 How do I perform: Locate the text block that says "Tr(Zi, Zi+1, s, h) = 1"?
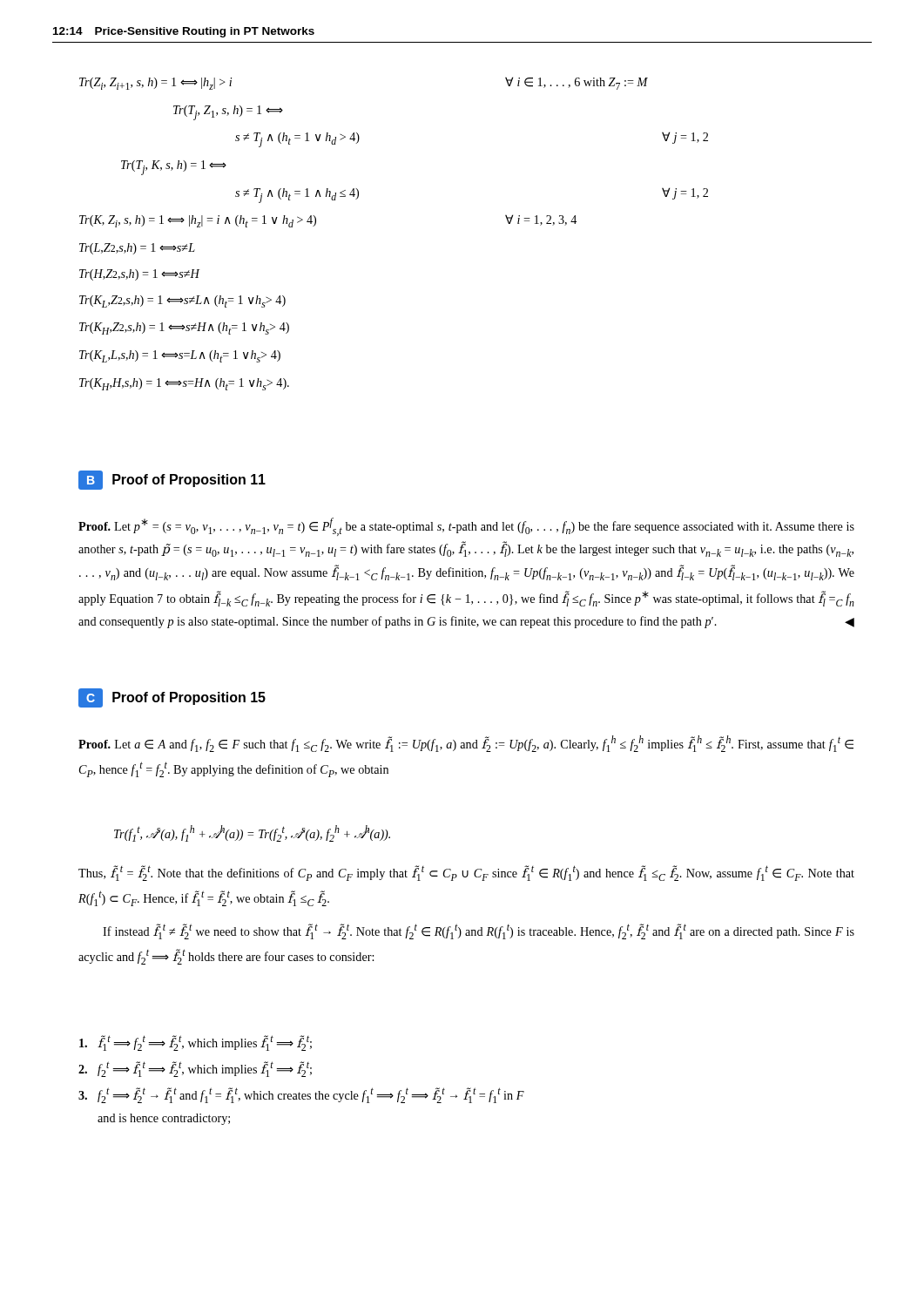[156, 83]
